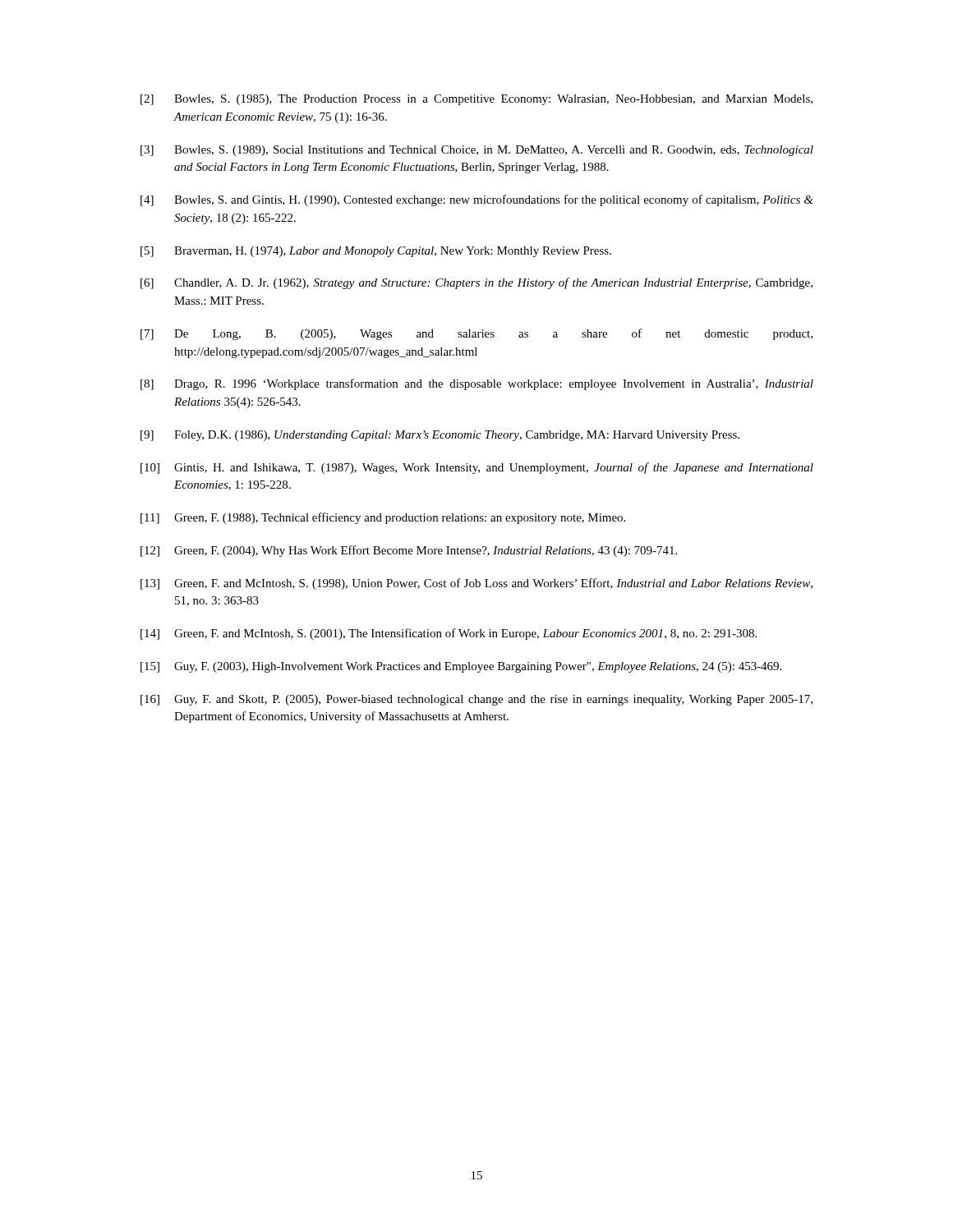Viewport: 953px width, 1232px height.
Task: Click on the list item containing "[14] Green, F. and"
Action: coord(476,634)
